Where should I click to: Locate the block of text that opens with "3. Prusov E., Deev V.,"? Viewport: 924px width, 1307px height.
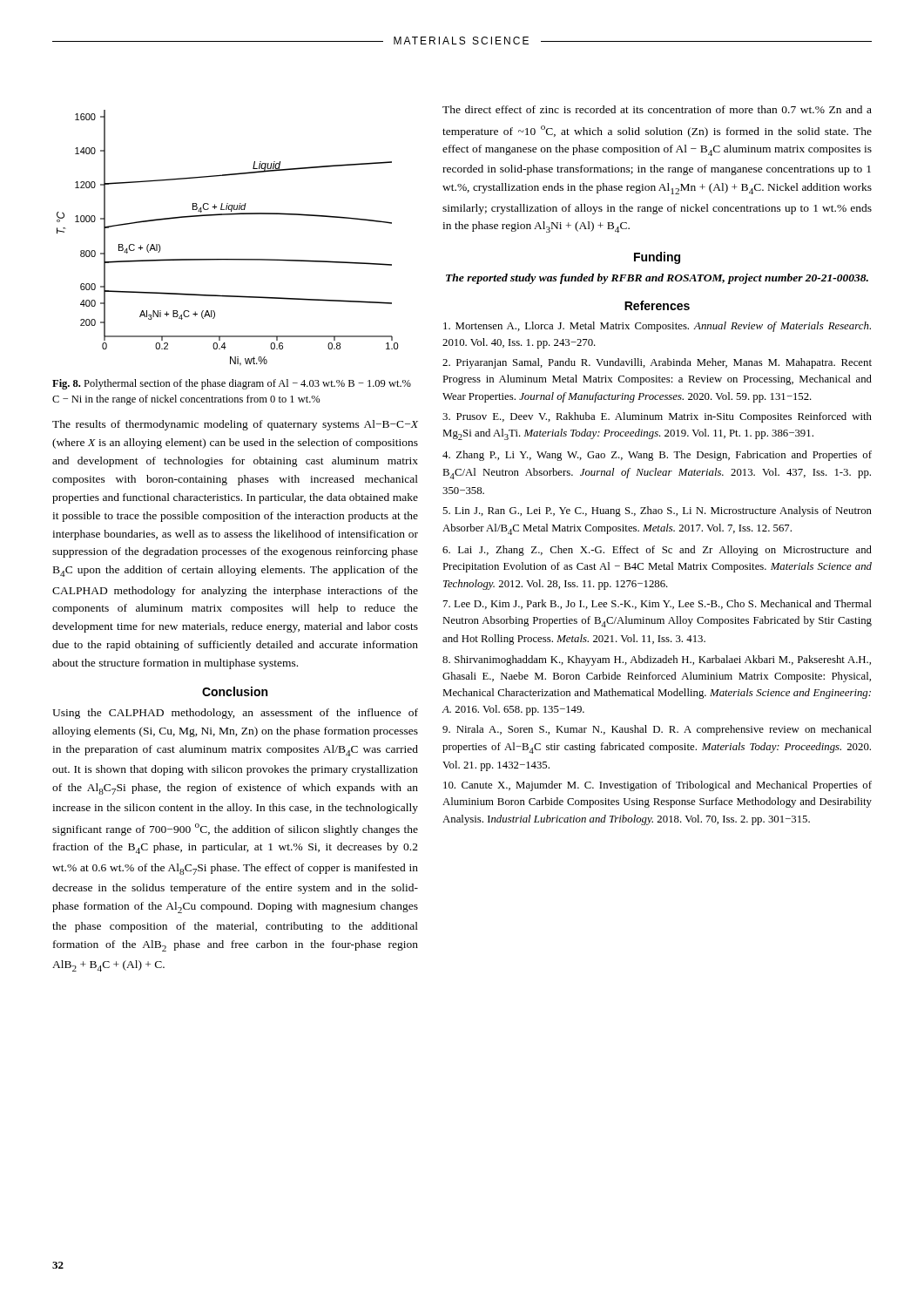(x=657, y=426)
